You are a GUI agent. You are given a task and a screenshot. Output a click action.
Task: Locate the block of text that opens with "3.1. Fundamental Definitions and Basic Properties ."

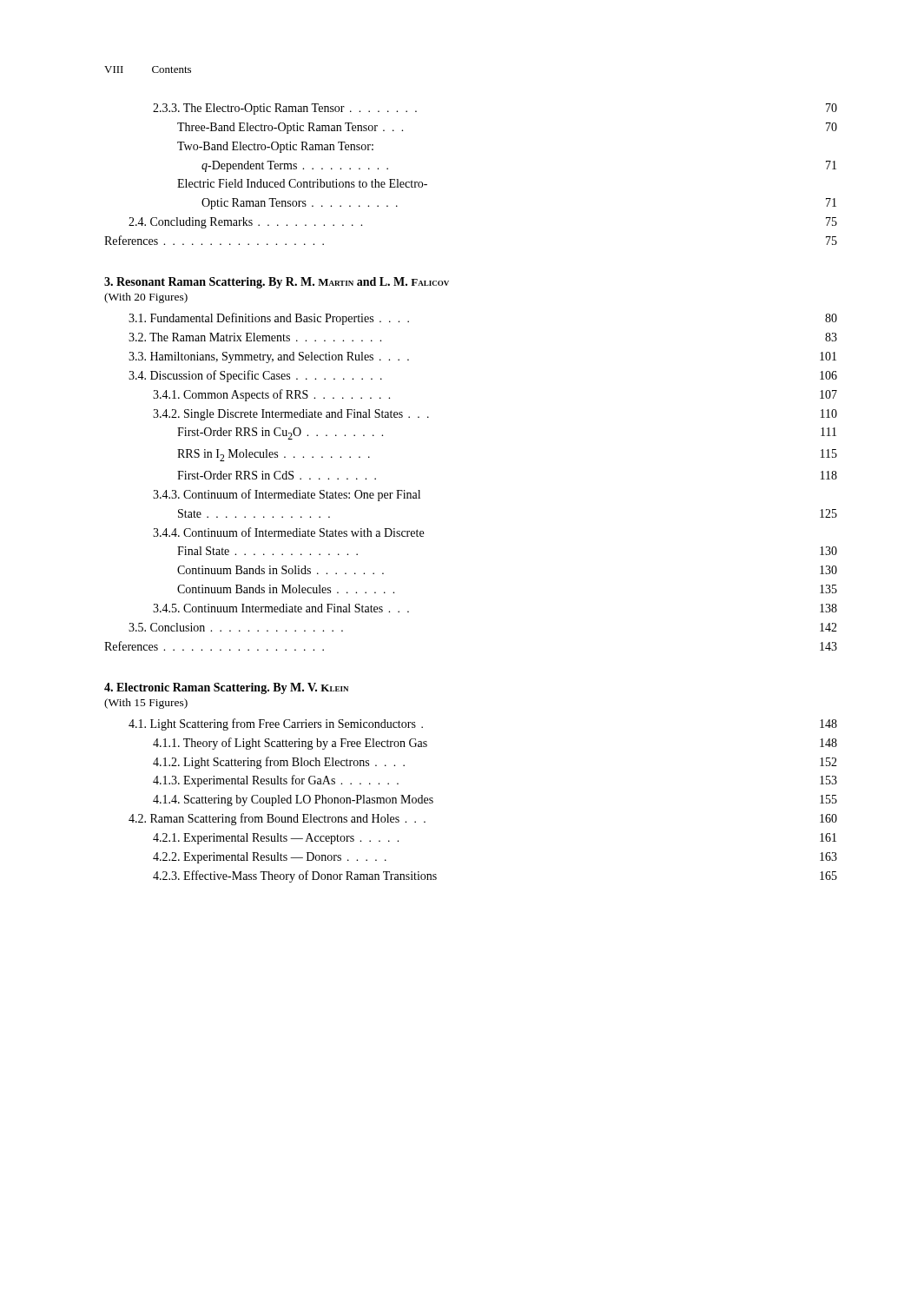coord(256,318)
